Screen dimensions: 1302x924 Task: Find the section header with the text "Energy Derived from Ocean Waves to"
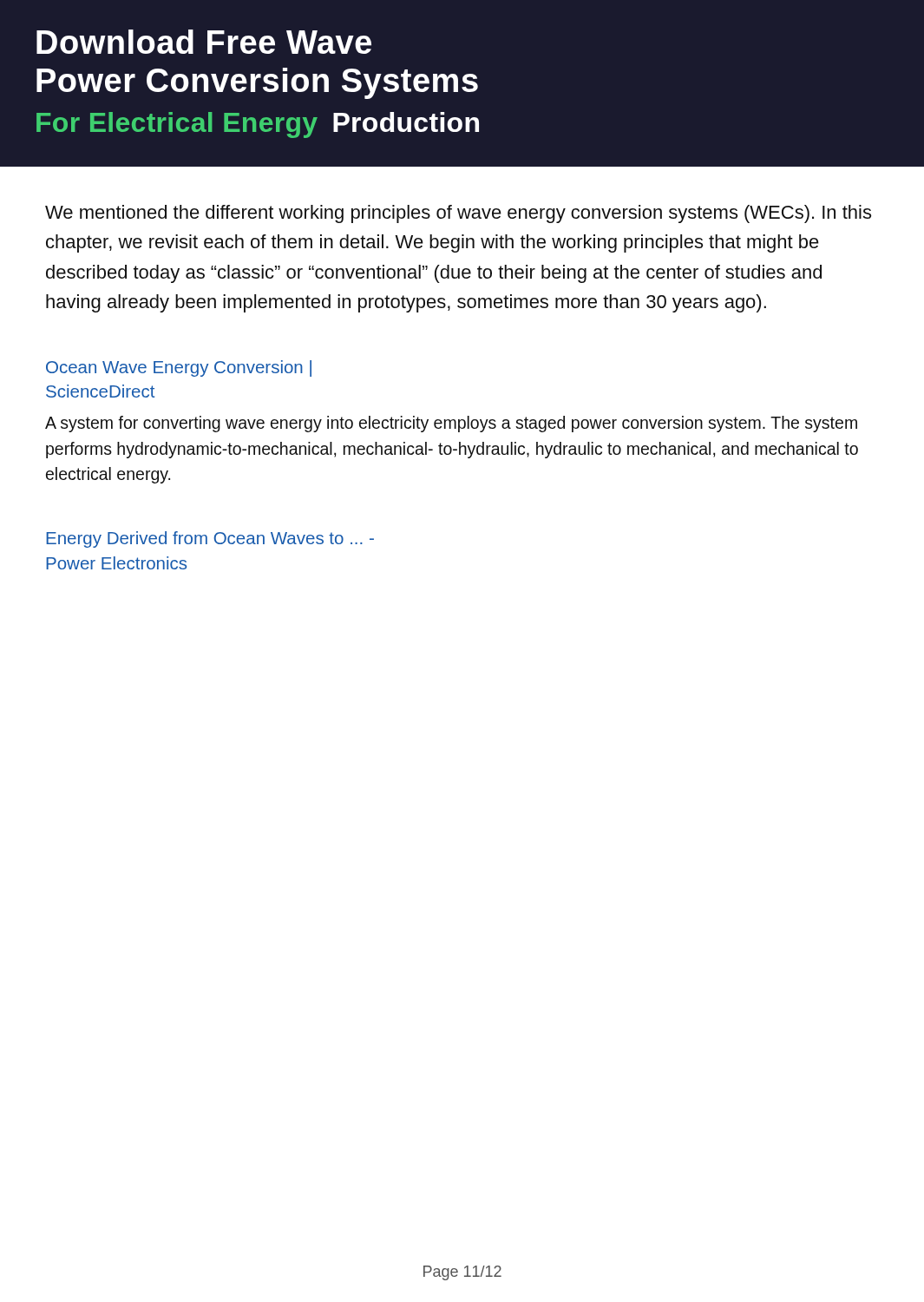click(210, 550)
